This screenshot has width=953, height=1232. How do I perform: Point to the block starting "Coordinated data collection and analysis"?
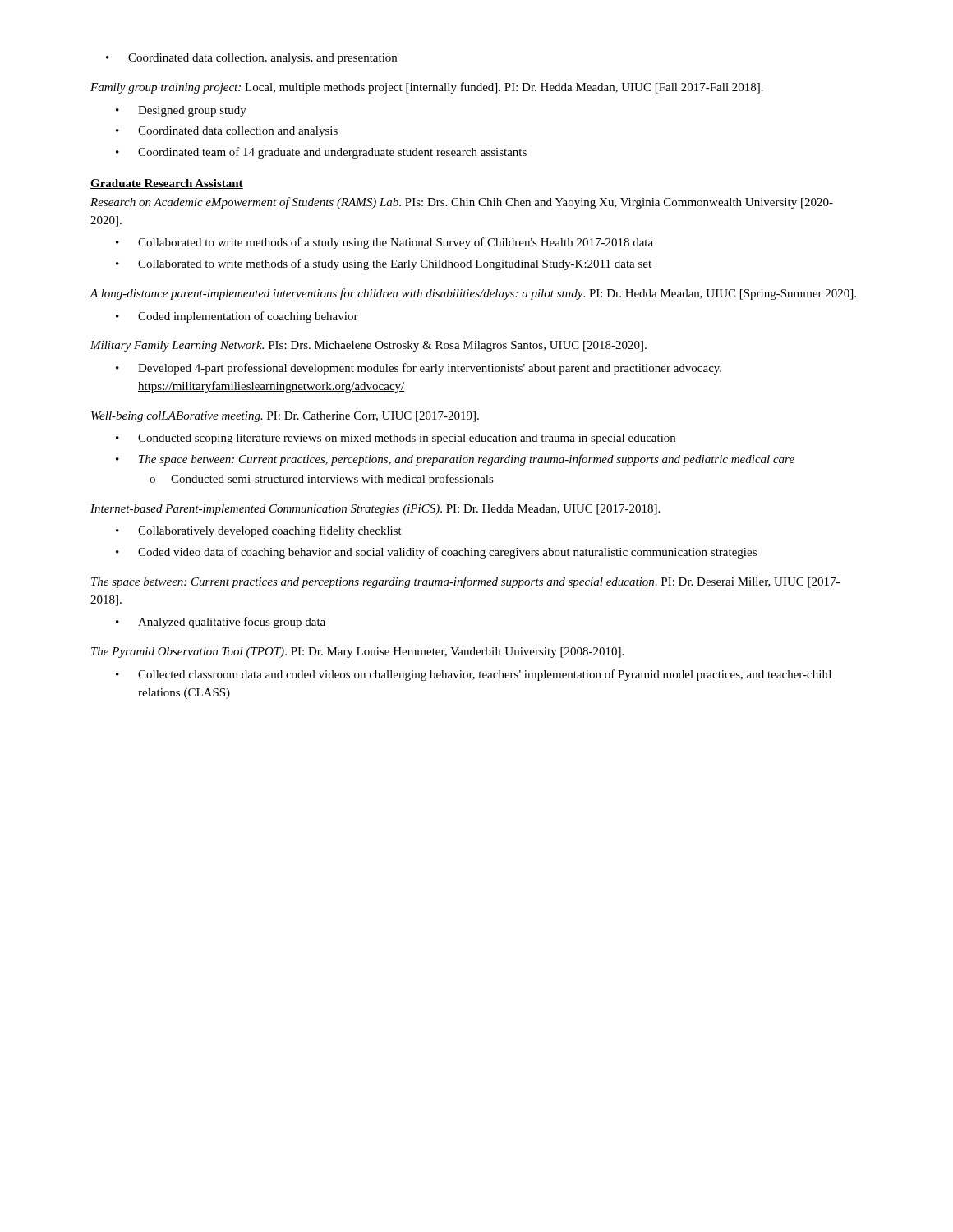tap(226, 132)
